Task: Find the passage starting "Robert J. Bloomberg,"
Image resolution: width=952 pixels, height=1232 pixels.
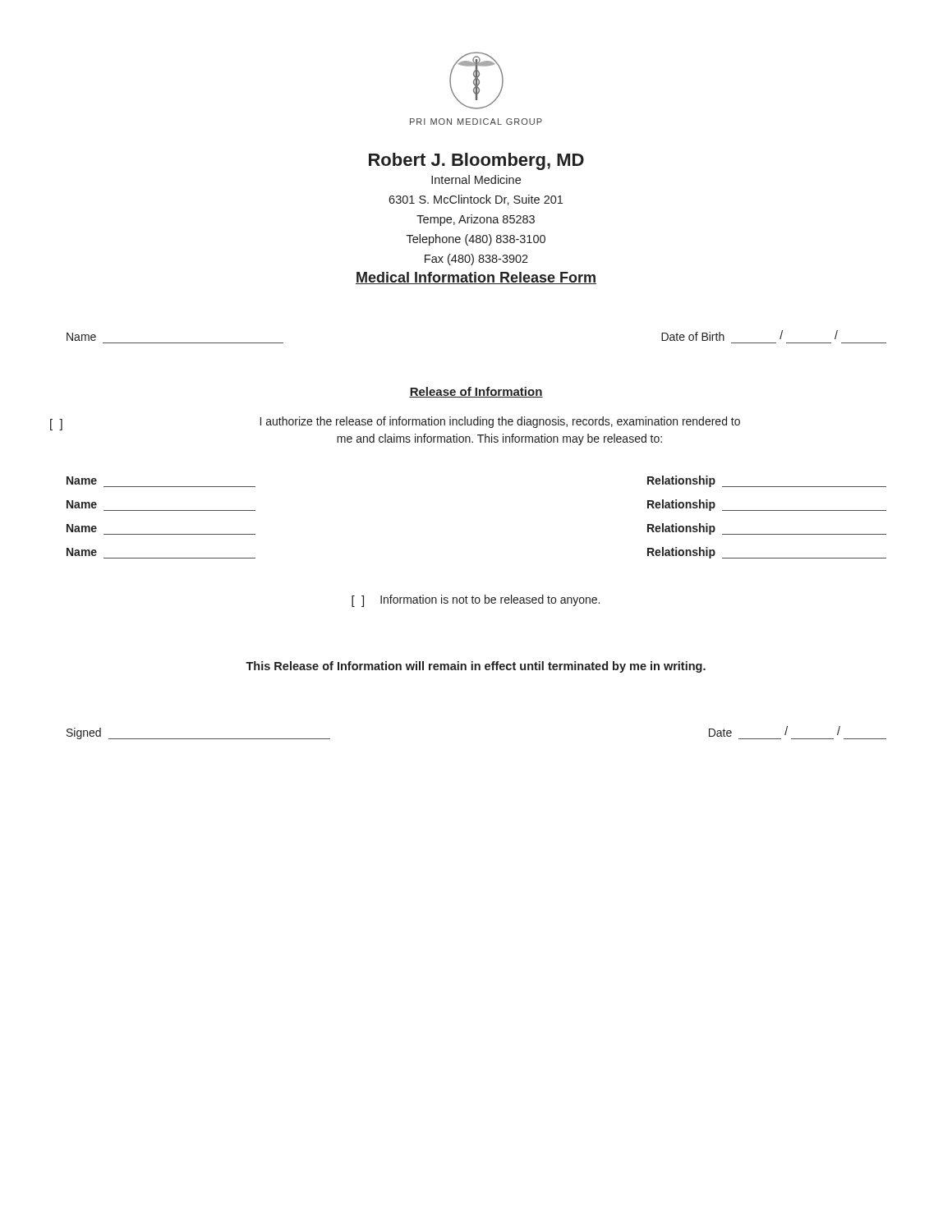Action: pos(476,160)
